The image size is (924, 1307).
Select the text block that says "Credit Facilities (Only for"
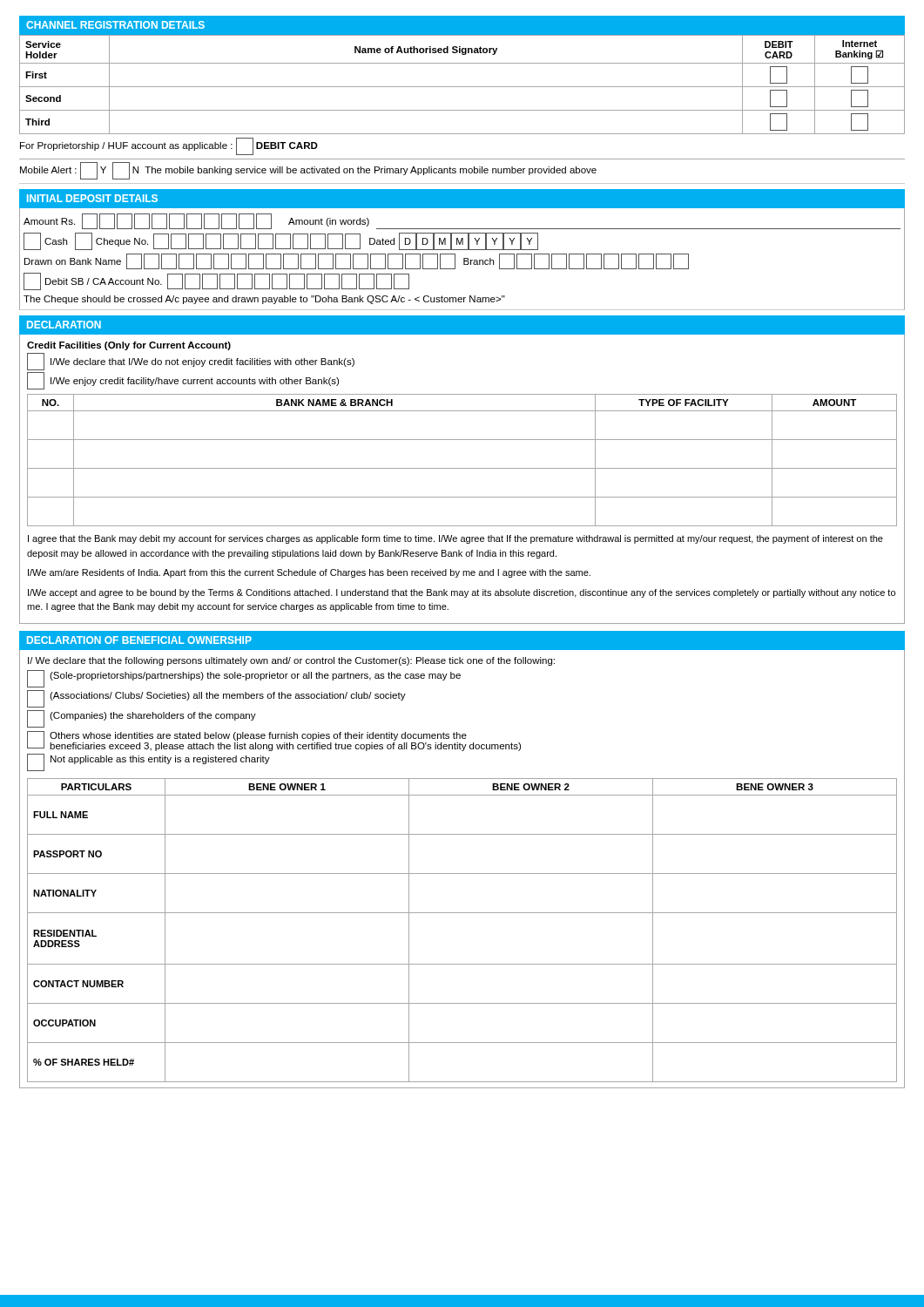(129, 345)
